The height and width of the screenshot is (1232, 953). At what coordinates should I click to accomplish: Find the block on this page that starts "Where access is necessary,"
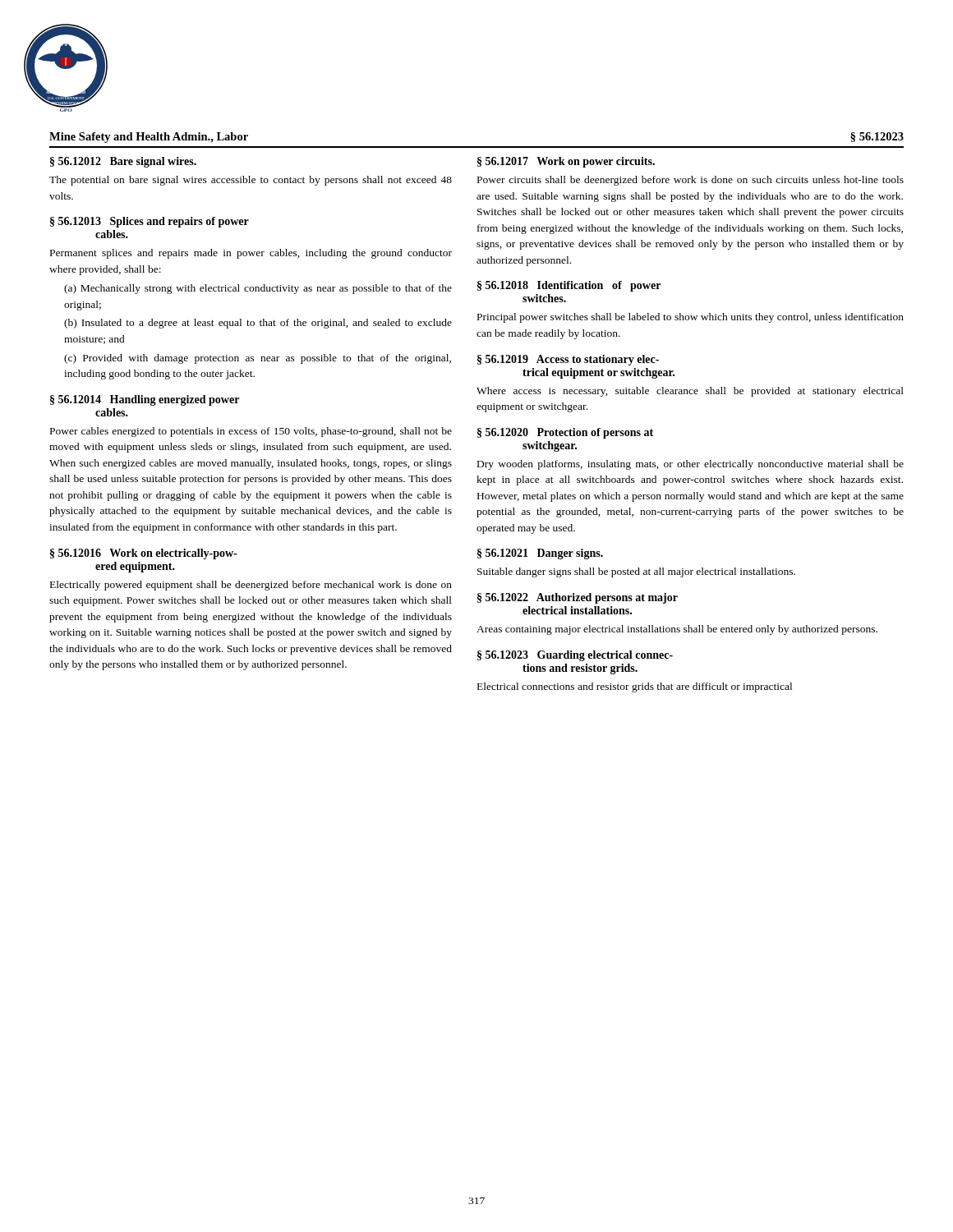[x=690, y=398]
